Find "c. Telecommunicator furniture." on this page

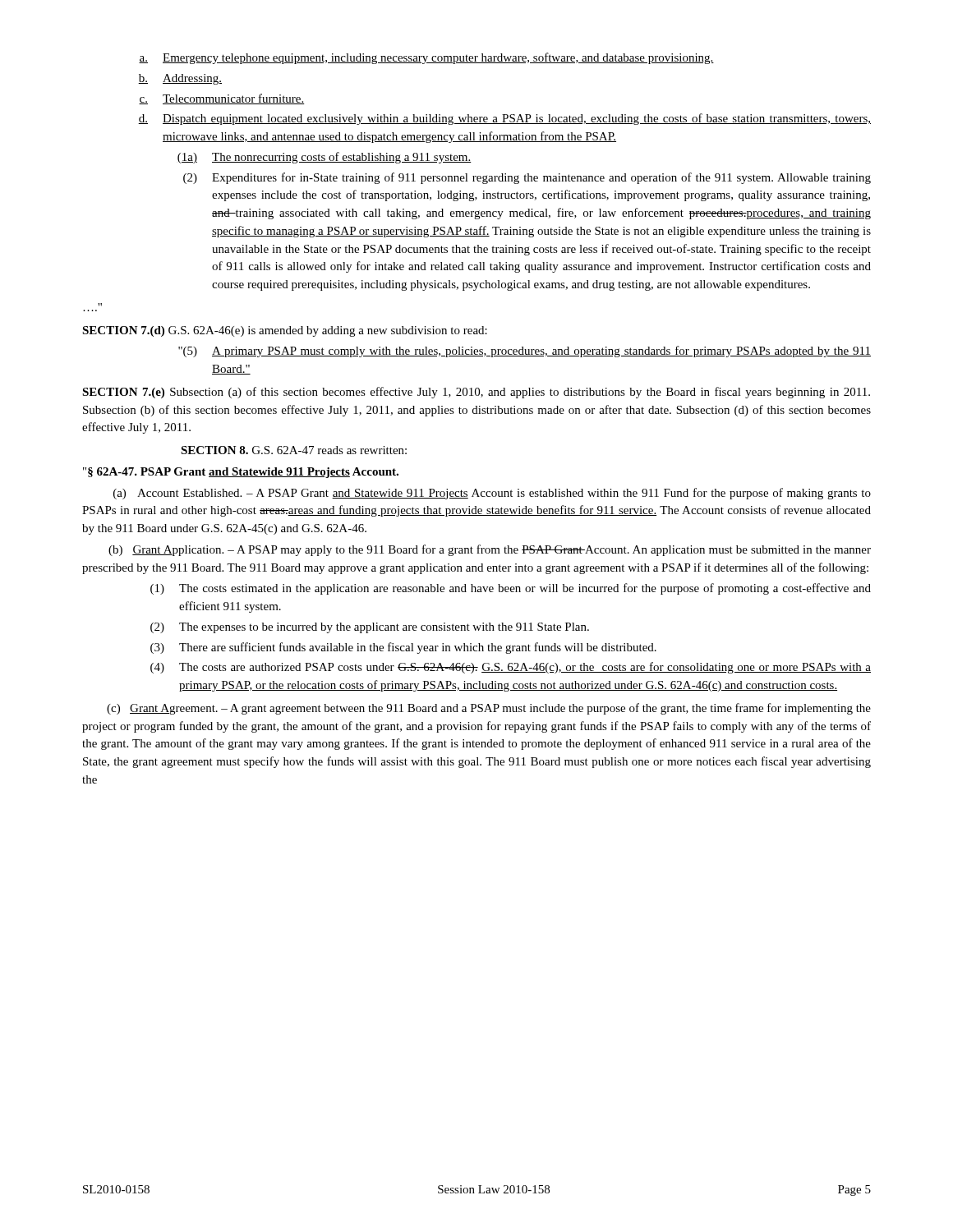tap(222, 99)
